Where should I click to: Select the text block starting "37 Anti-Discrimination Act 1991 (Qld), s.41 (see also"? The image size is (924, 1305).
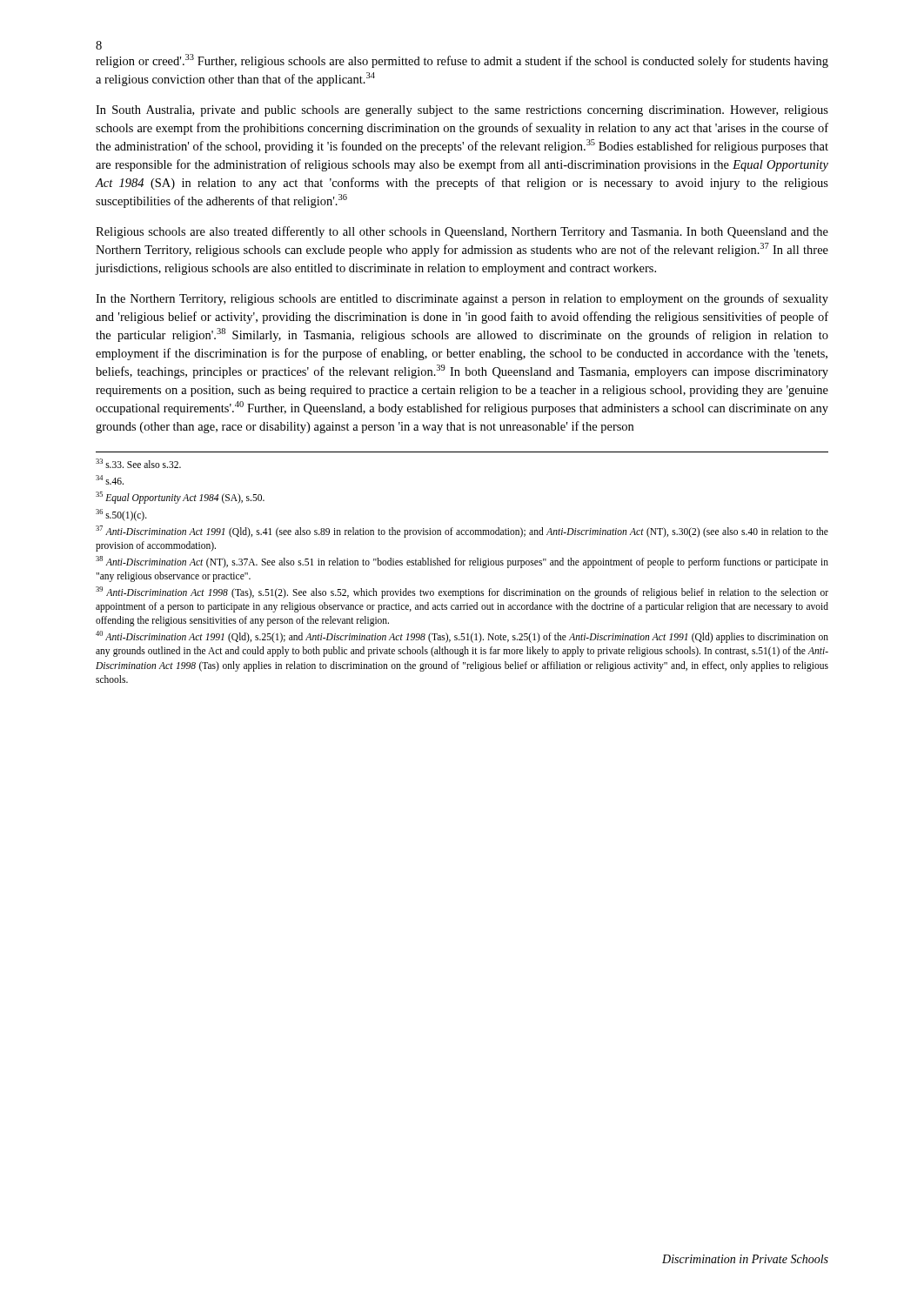[462, 537]
